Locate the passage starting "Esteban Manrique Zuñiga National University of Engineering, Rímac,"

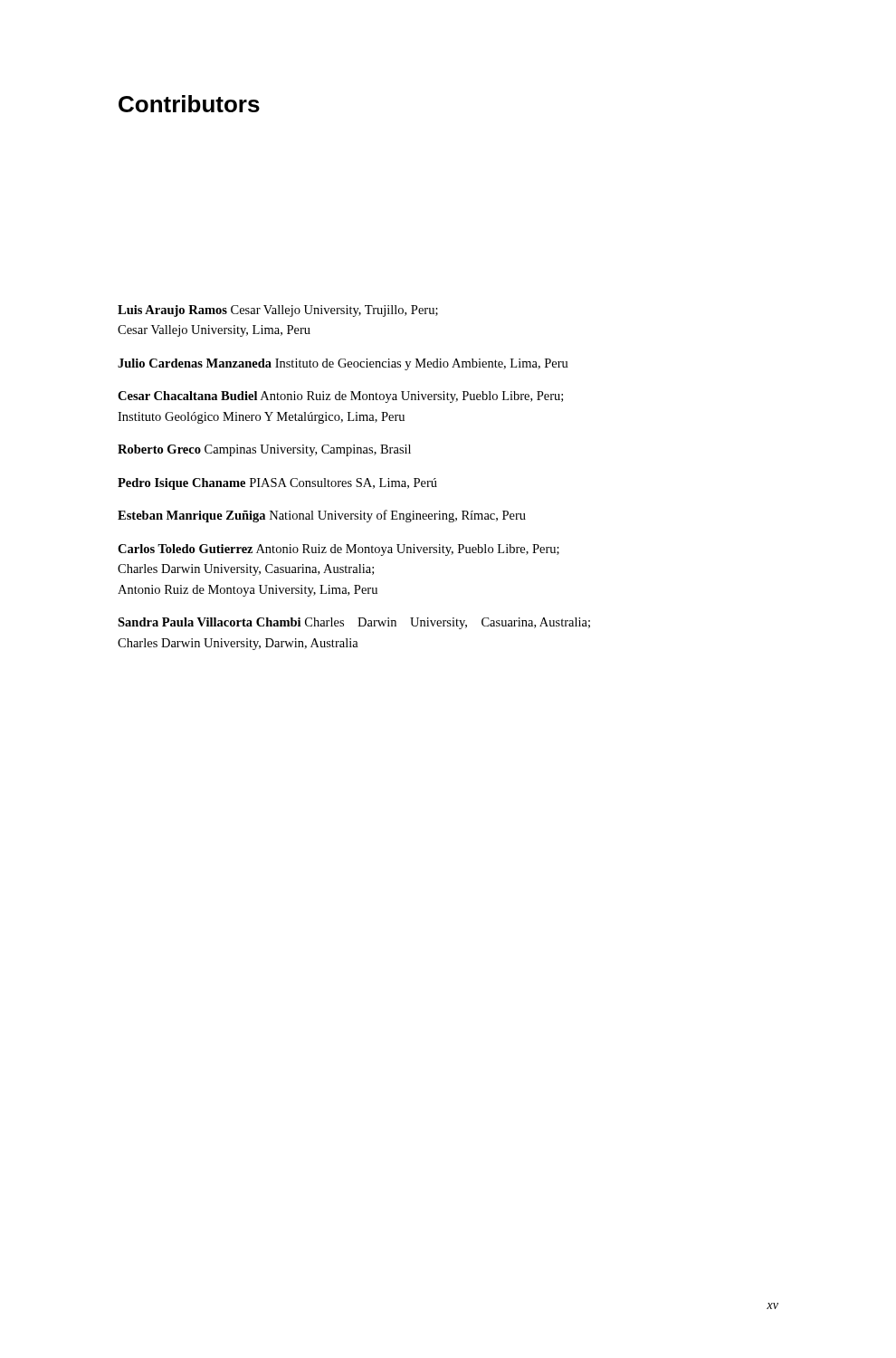click(x=322, y=515)
